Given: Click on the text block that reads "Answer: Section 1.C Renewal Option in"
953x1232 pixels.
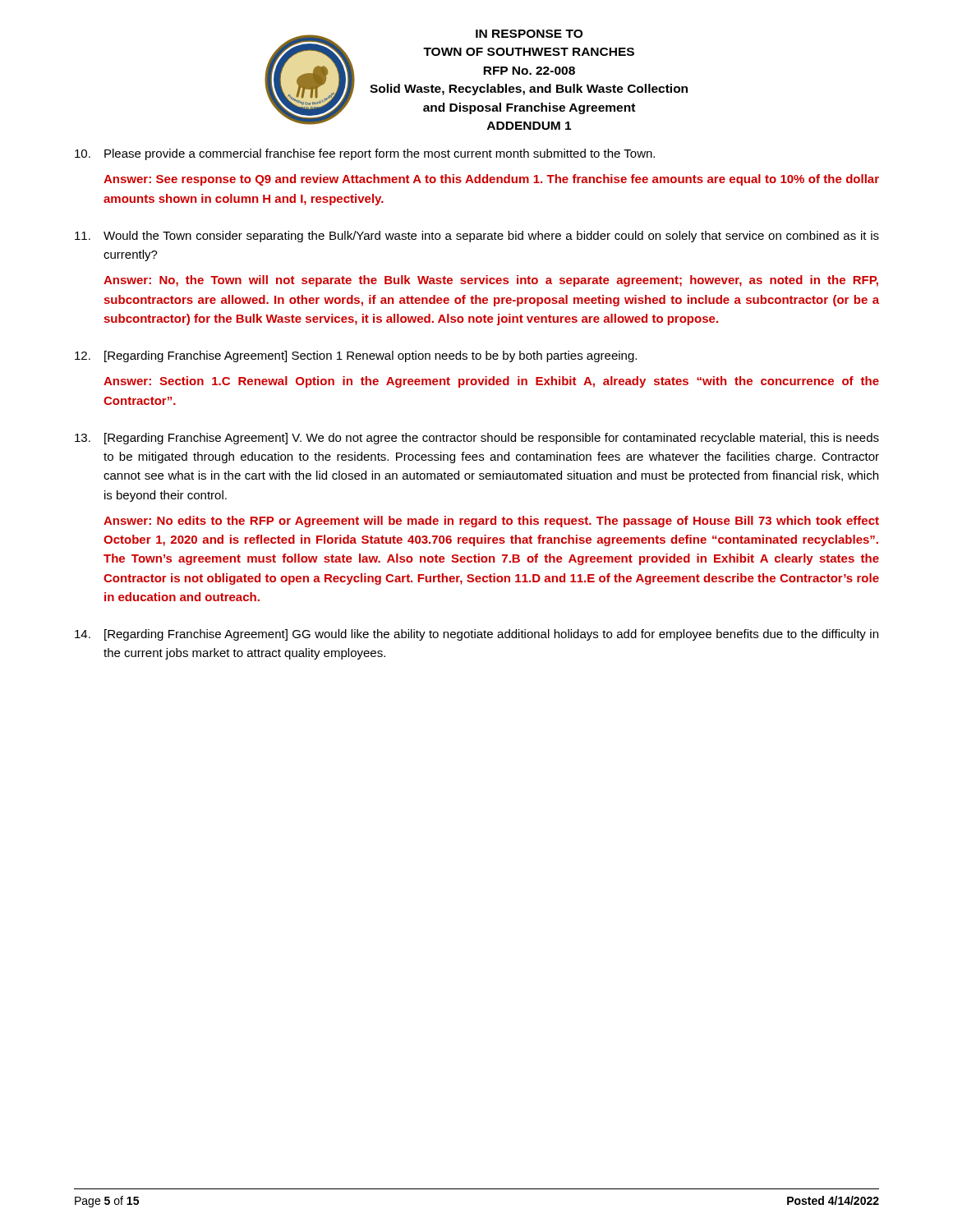Looking at the screenshot, I should pos(491,390).
